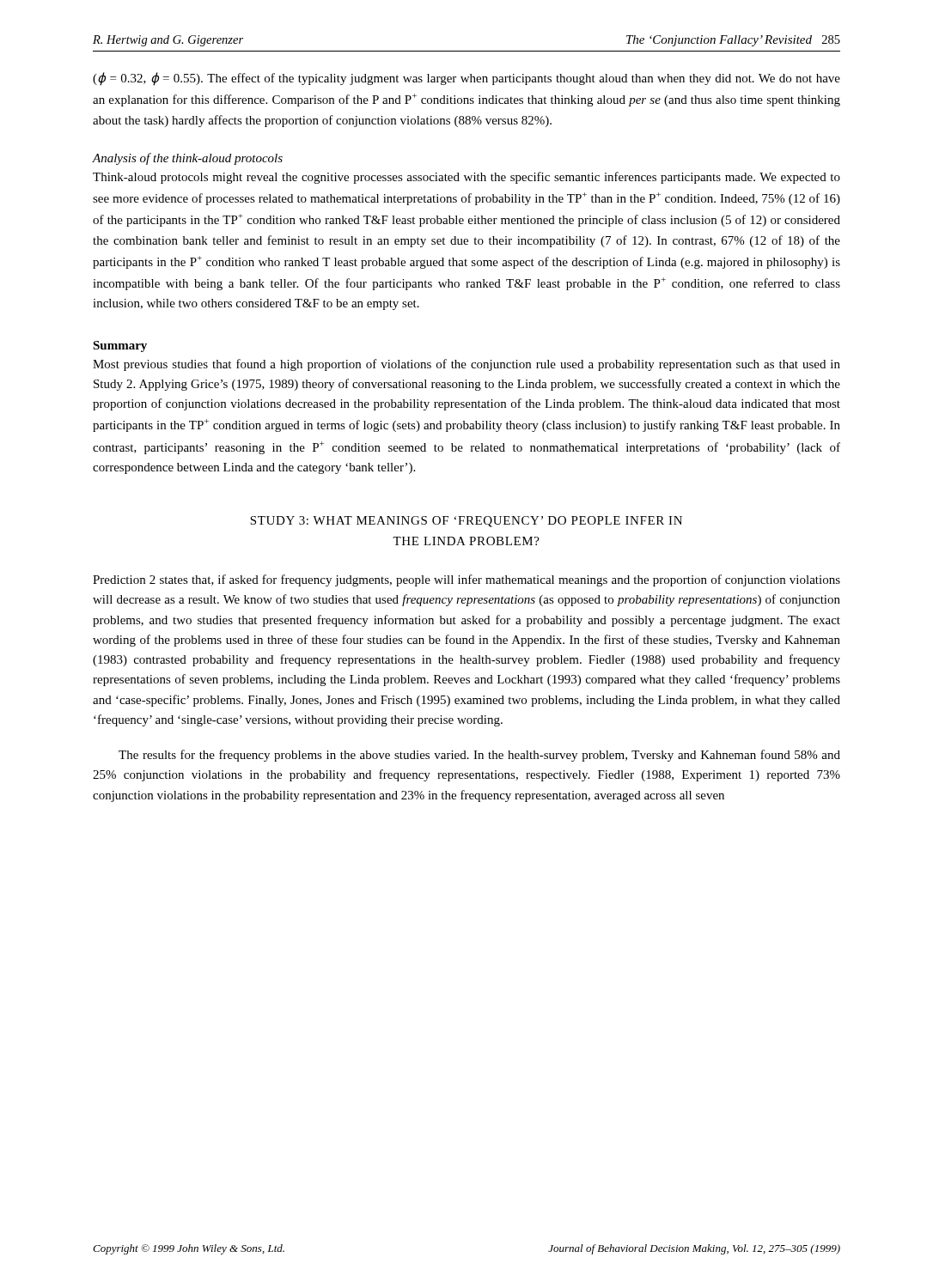The height and width of the screenshot is (1288, 933).
Task: Locate the section header containing "Analysis of the think-aloud protocols"
Action: [188, 158]
